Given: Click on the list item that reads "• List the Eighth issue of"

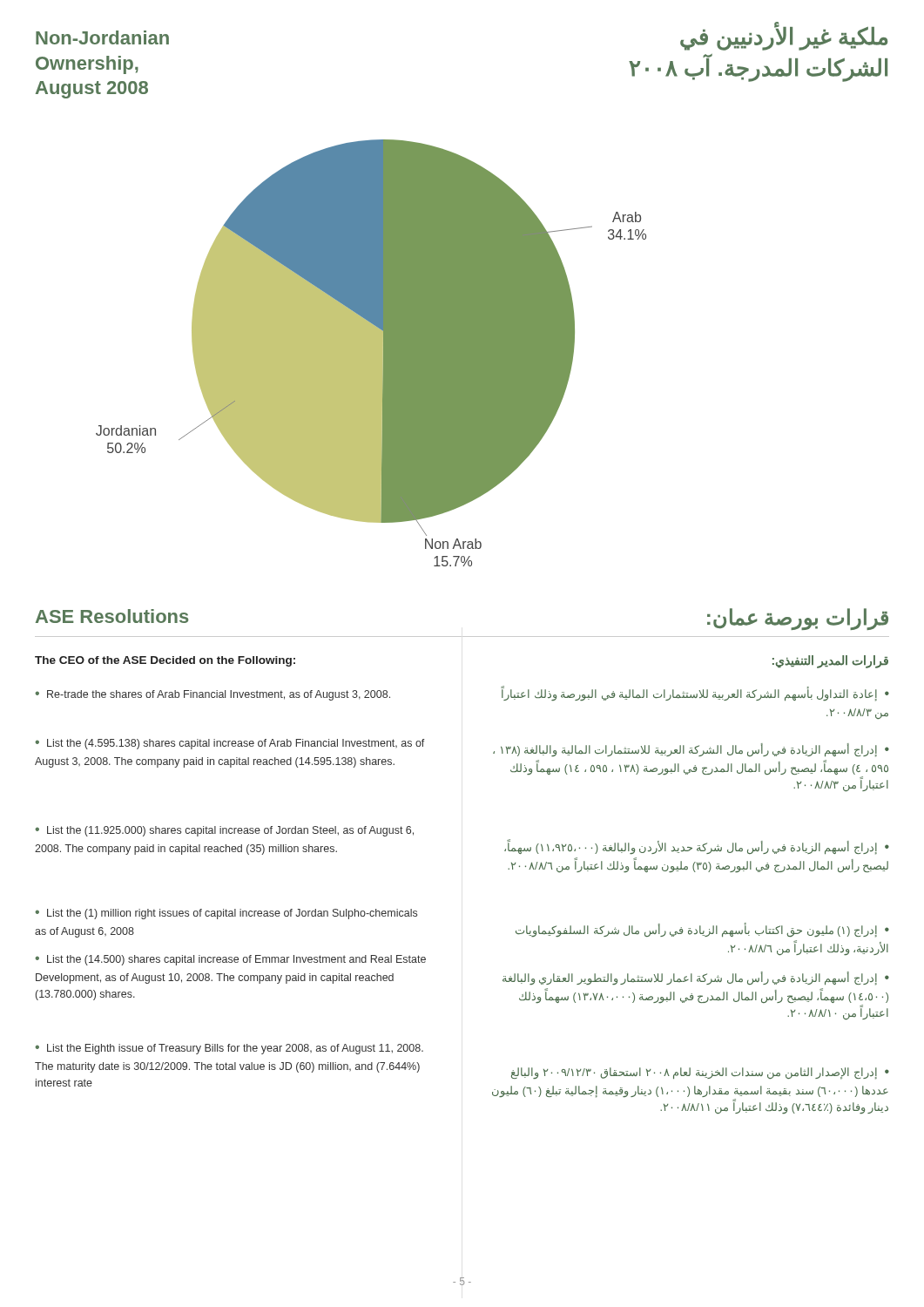Looking at the screenshot, I should [x=229, y=1063].
